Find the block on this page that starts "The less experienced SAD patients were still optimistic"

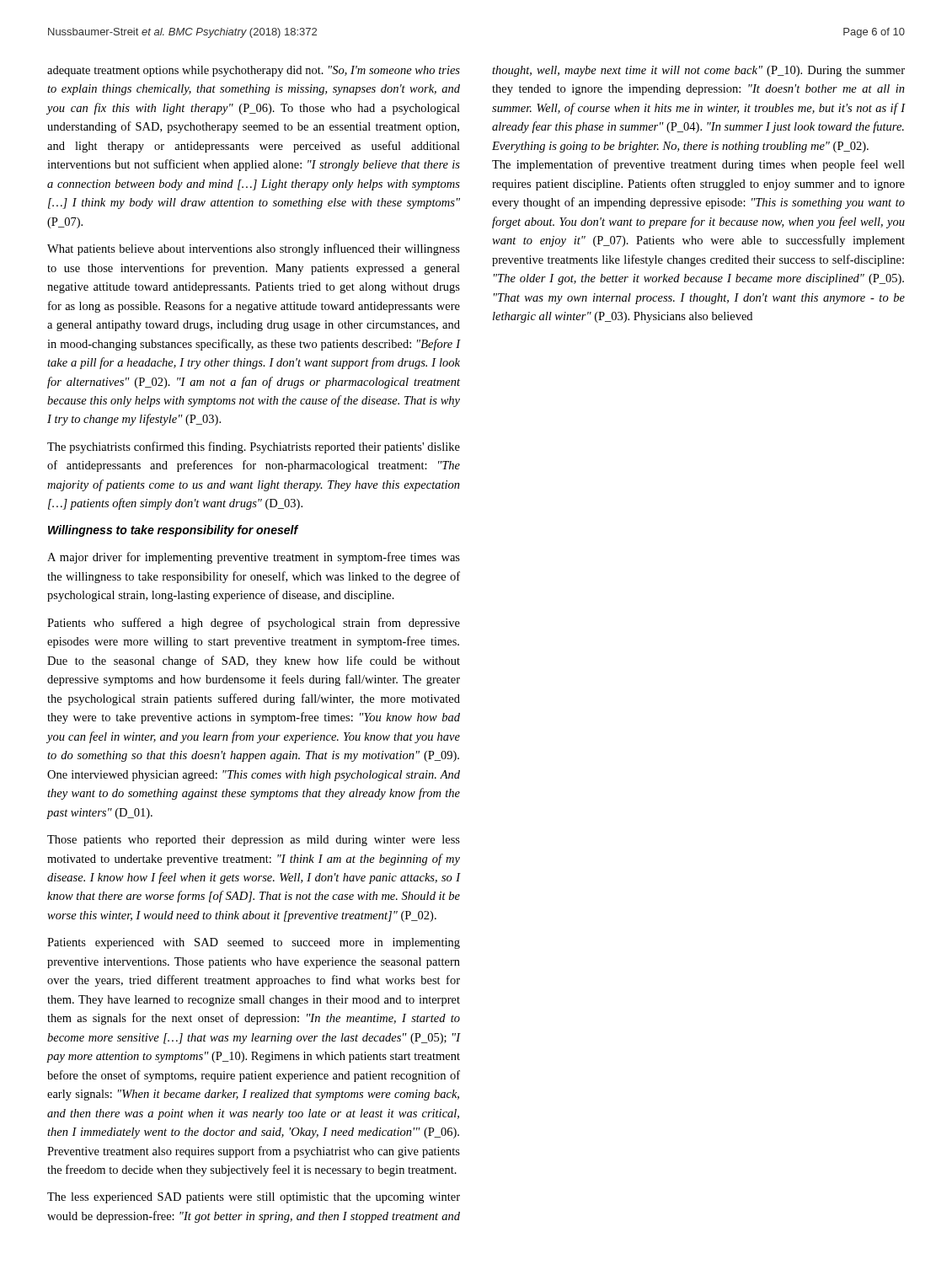point(248,71)
